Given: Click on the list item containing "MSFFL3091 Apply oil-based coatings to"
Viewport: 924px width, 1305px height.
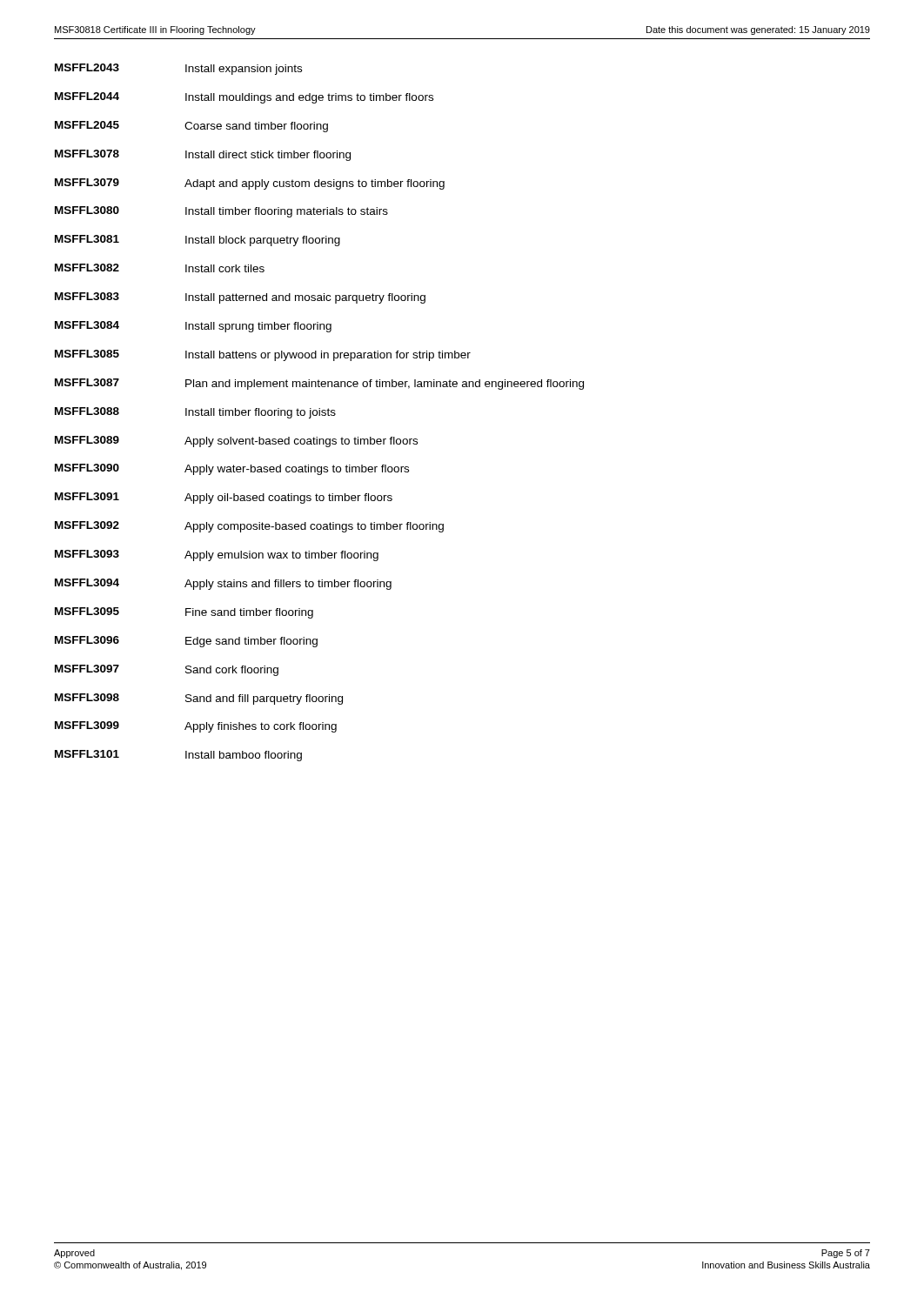Looking at the screenshot, I should point(224,498).
